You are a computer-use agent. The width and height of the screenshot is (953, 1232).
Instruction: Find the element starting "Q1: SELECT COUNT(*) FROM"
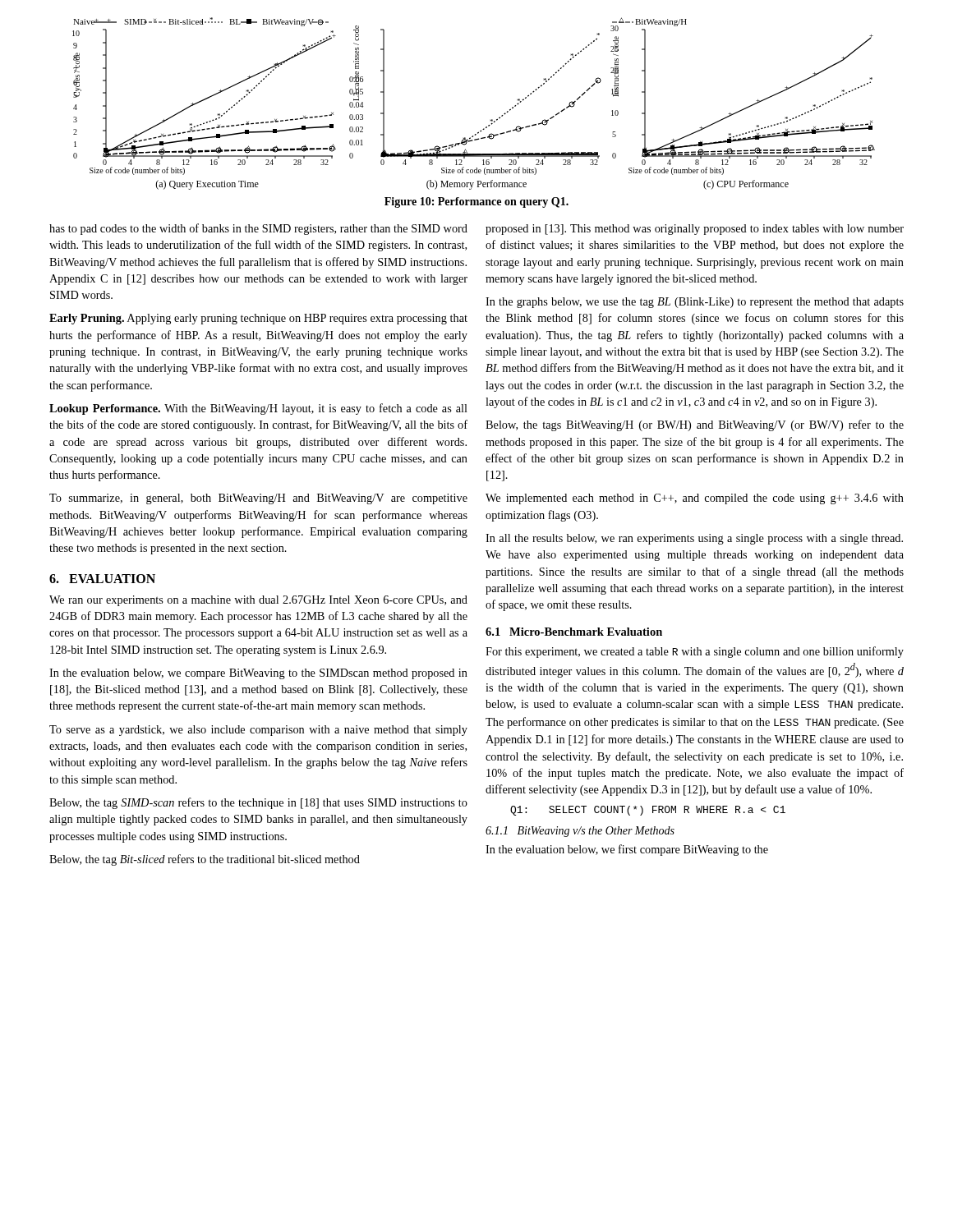point(648,811)
